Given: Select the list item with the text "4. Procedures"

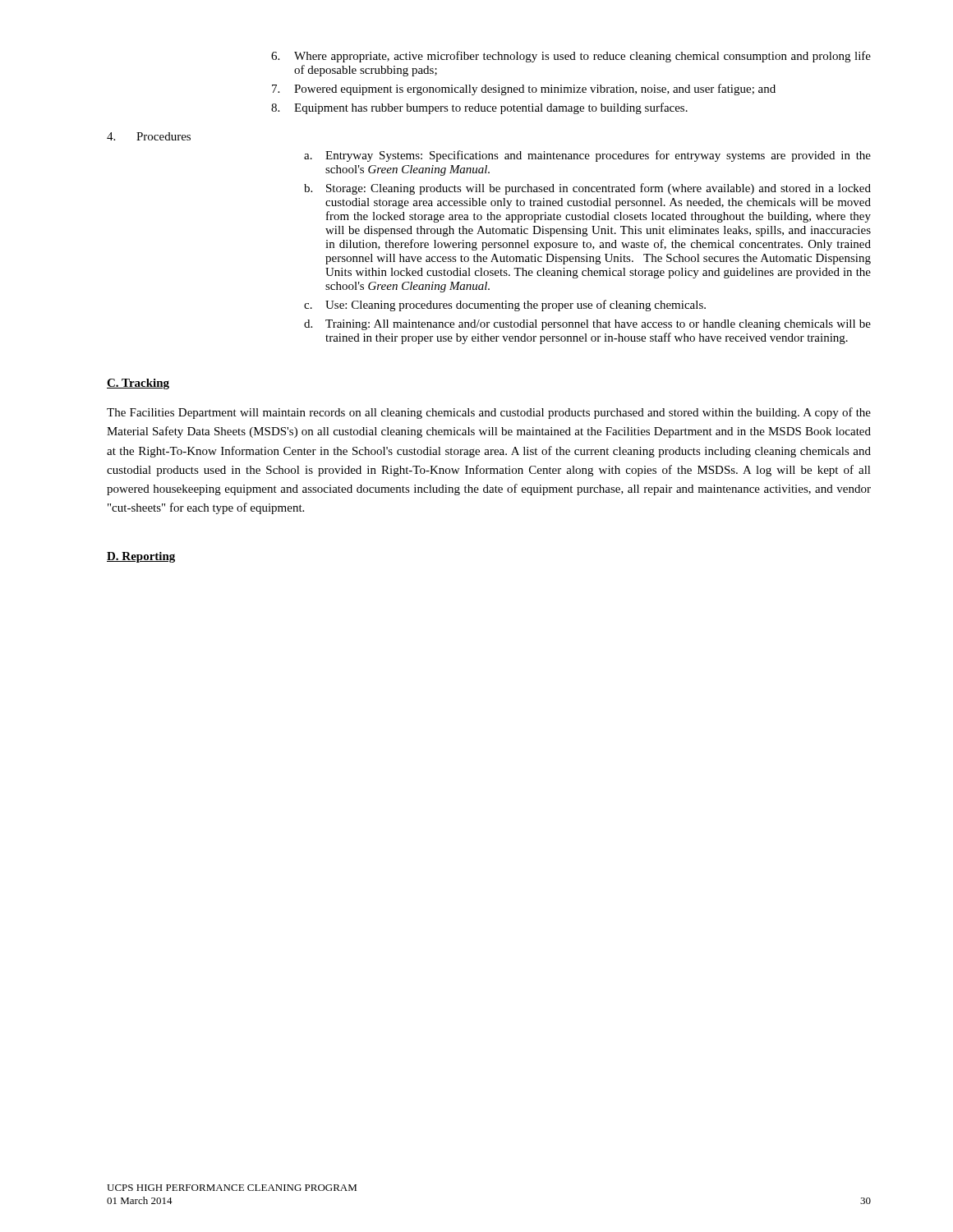Looking at the screenshot, I should point(149,137).
